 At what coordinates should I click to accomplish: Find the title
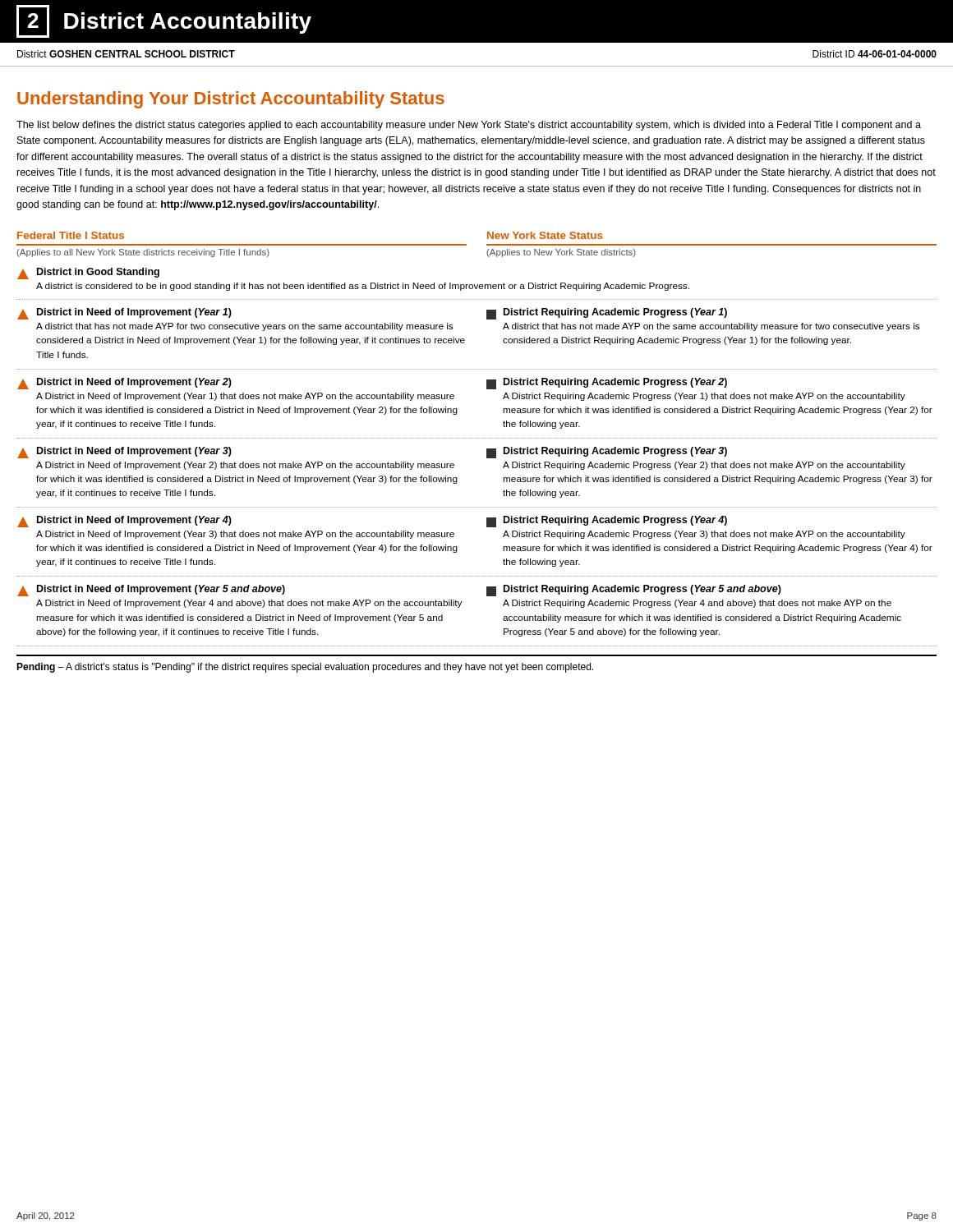tap(231, 98)
